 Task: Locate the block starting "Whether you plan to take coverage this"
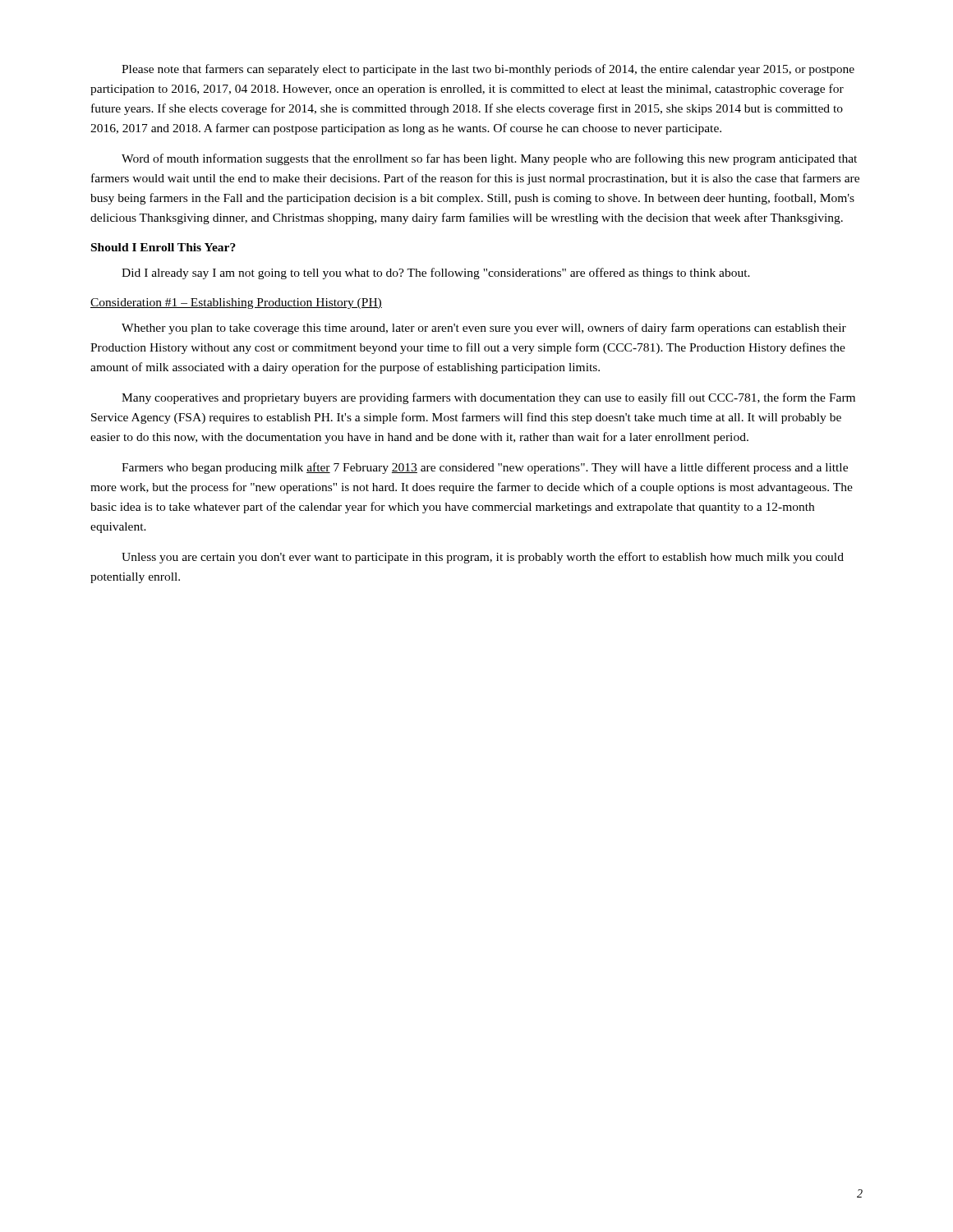476,347
